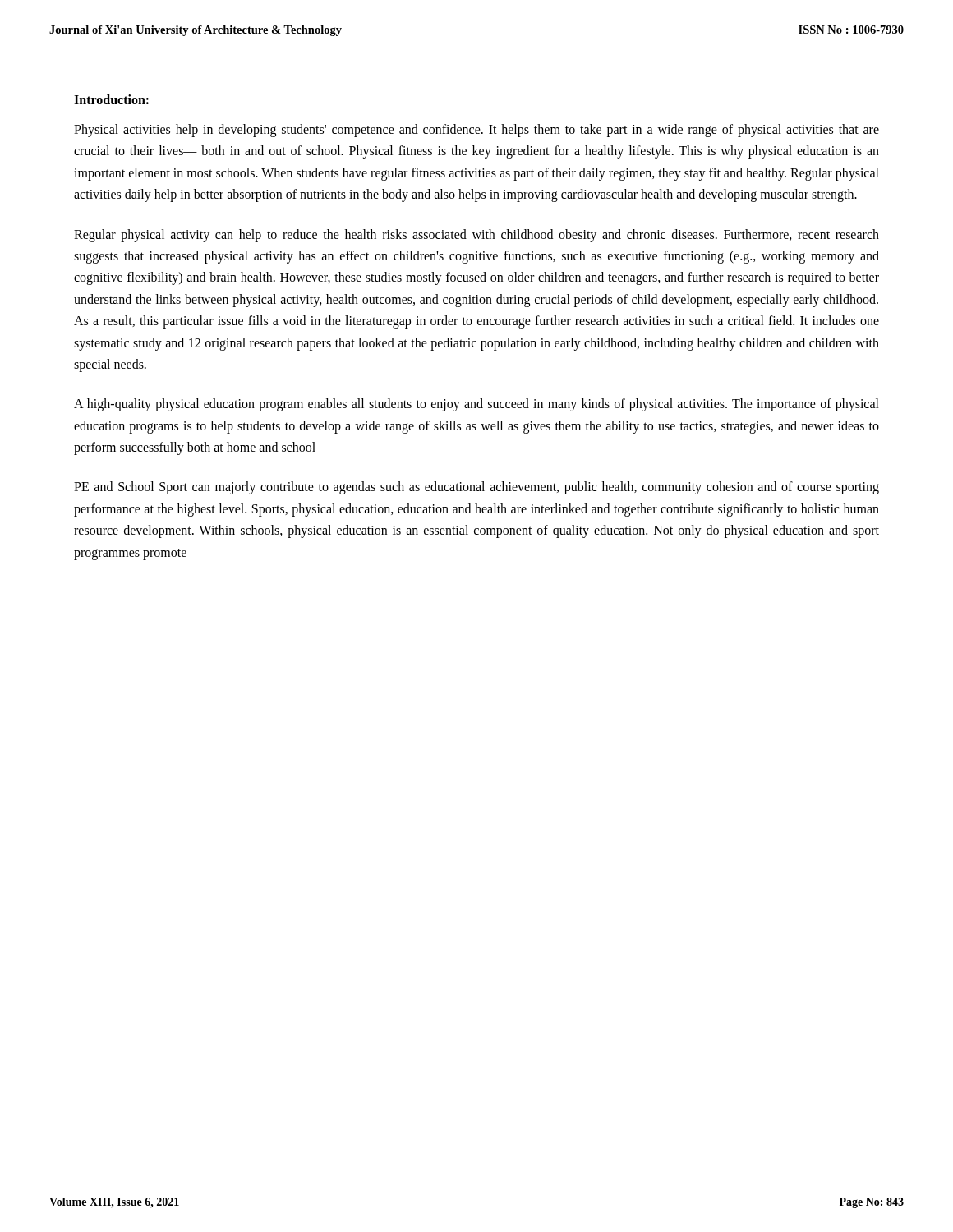Locate the text block that reads "Physical activities help in developing"

point(476,162)
